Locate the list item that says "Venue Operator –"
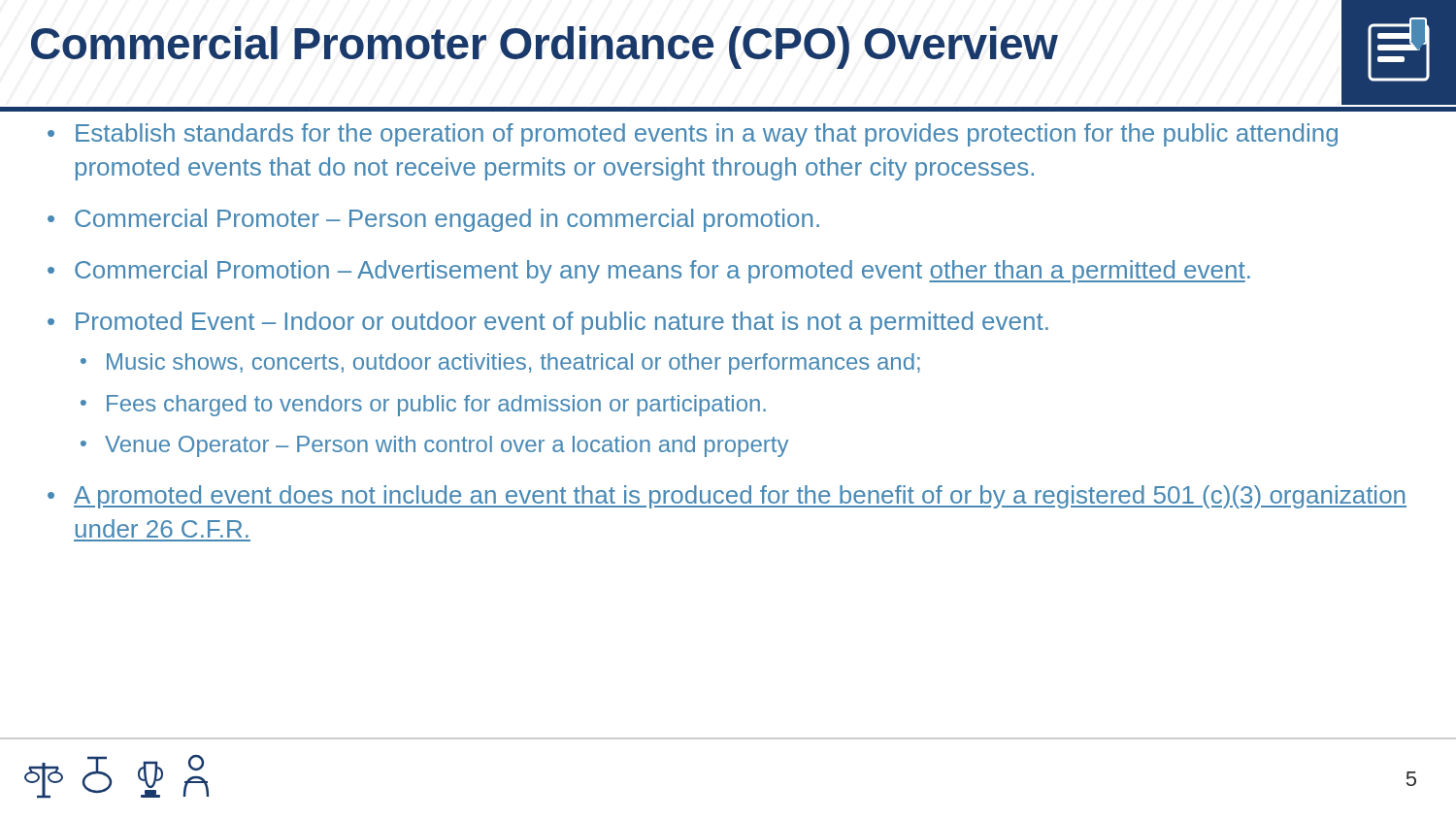The width and height of the screenshot is (1456, 819). tap(447, 444)
